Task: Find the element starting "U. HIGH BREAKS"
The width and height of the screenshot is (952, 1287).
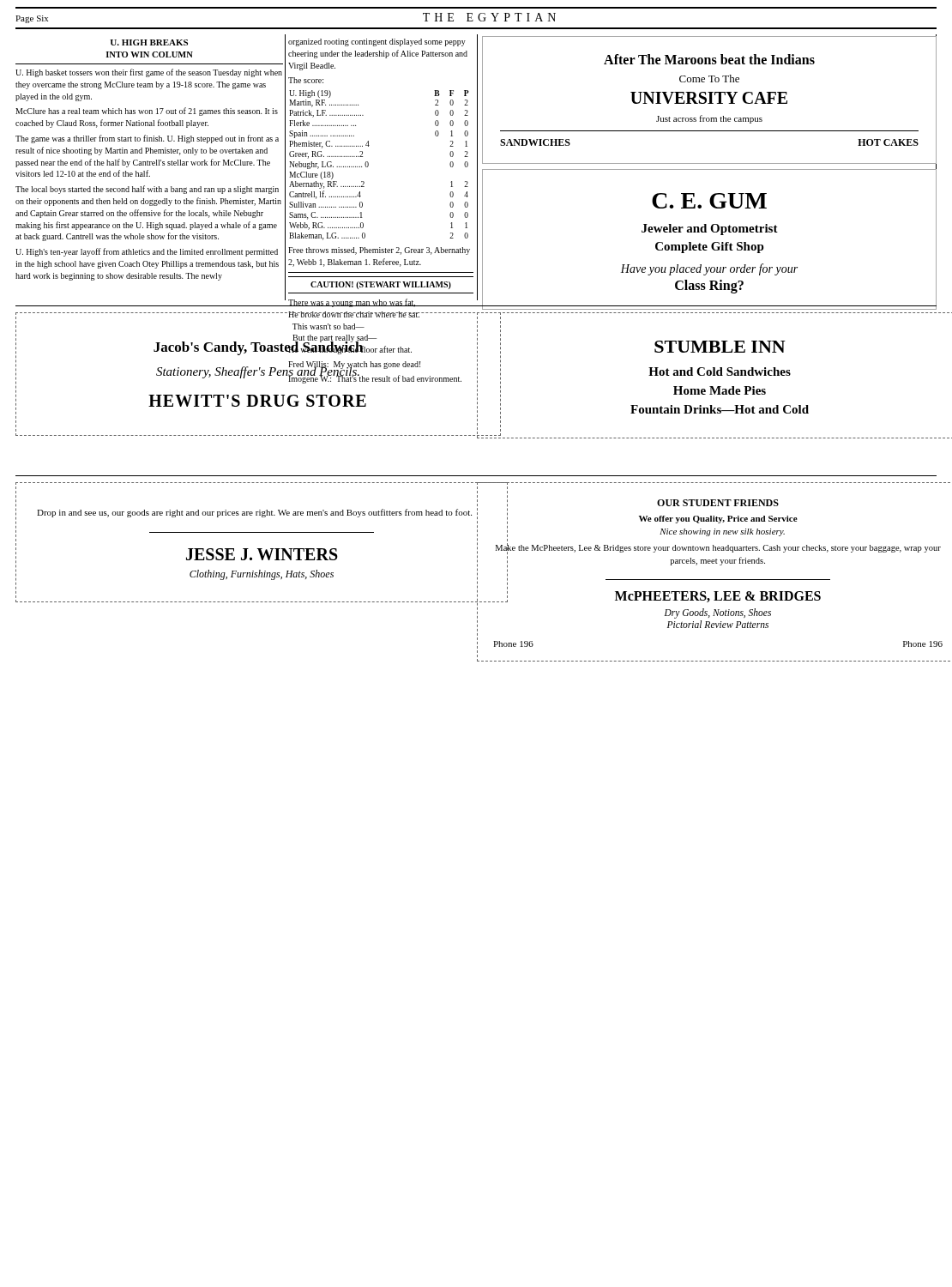Action: (149, 48)
